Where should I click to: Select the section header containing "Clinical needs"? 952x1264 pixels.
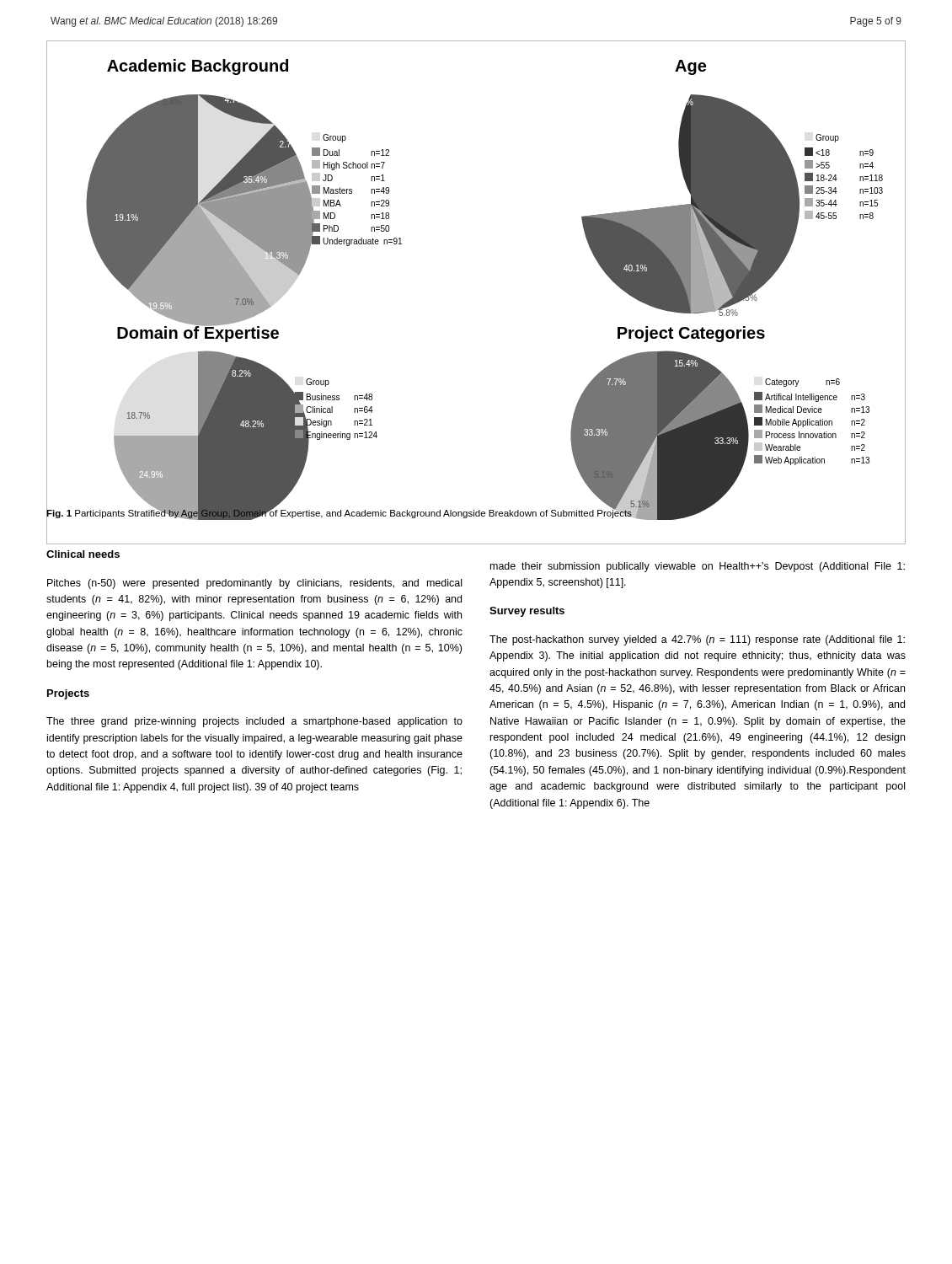pyautogui.click(x=83, y=554)
